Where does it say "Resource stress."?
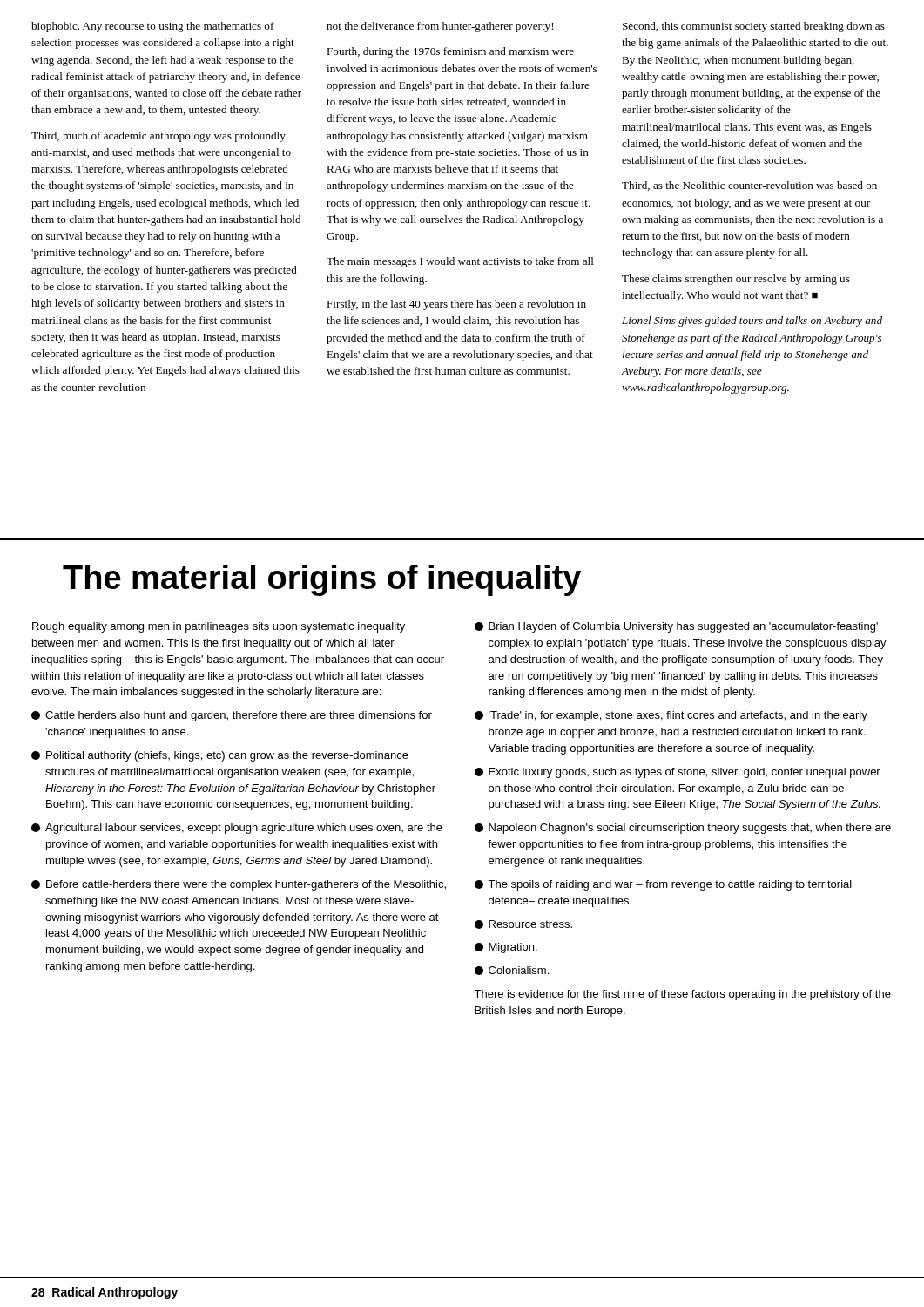Image resolution: width=924 pixels, height=1307 pixels. [523, 924]
